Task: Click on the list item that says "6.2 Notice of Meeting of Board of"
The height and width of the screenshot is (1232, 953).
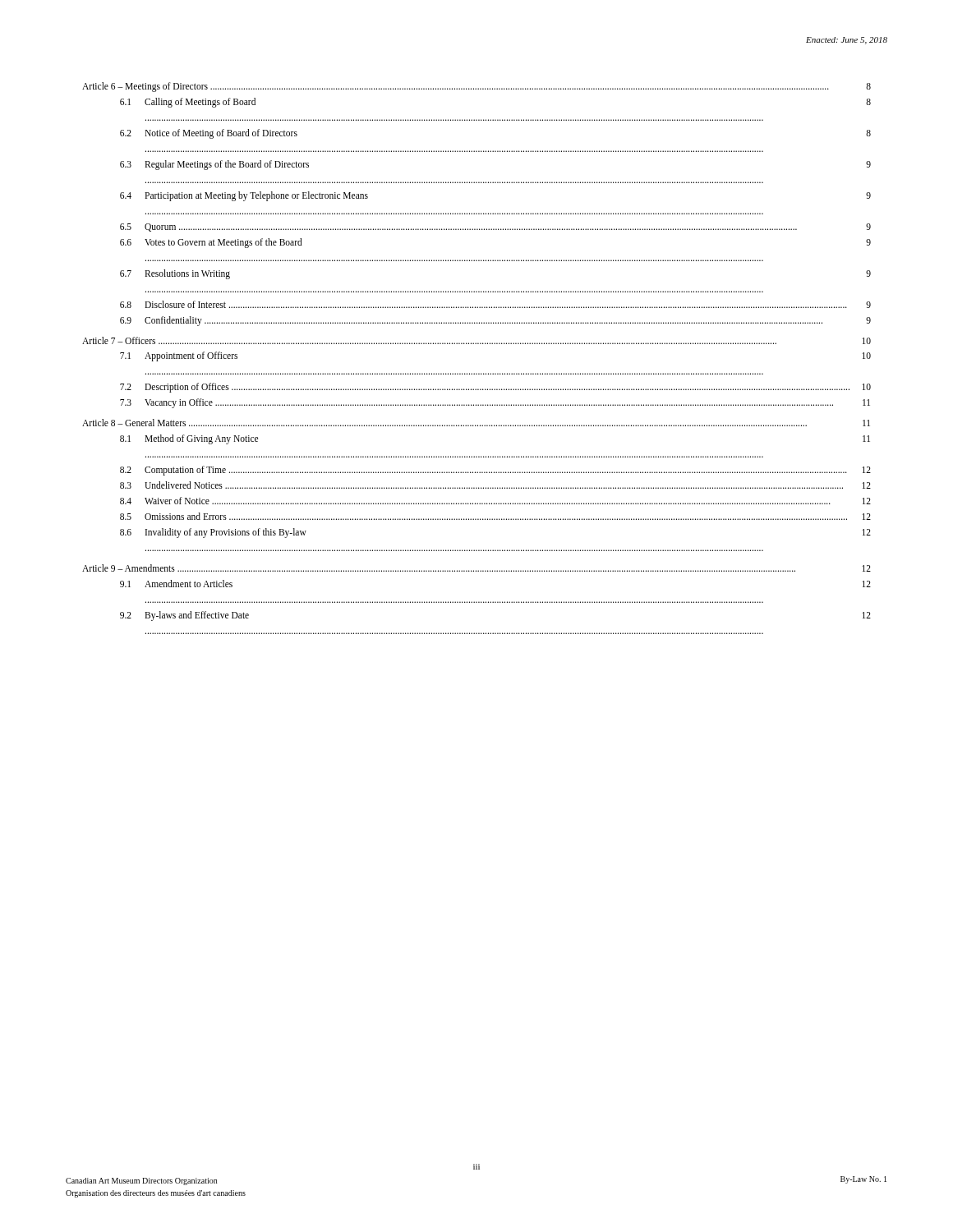Action: (x=476, y=141)
